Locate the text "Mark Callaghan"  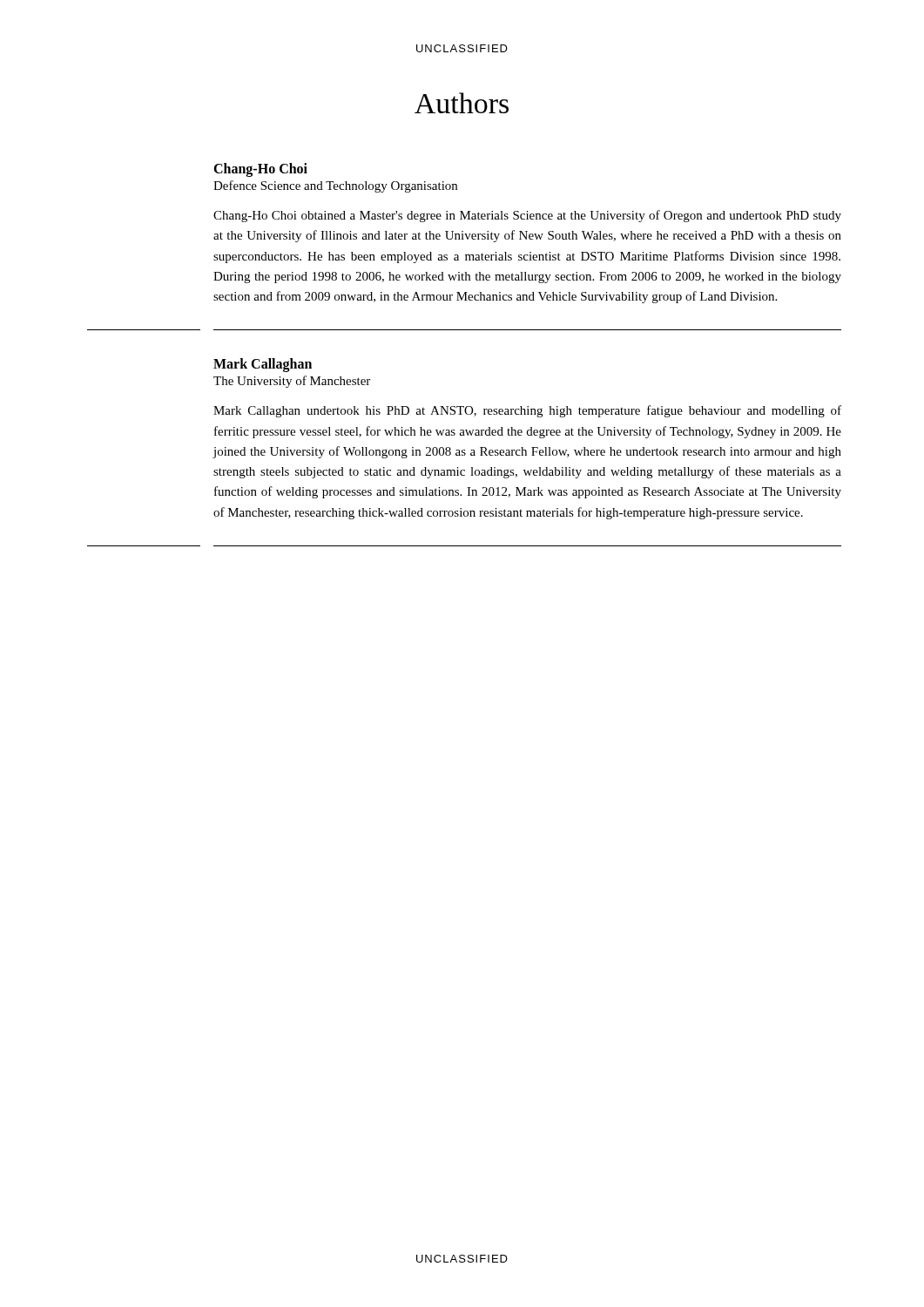(263, 364)
